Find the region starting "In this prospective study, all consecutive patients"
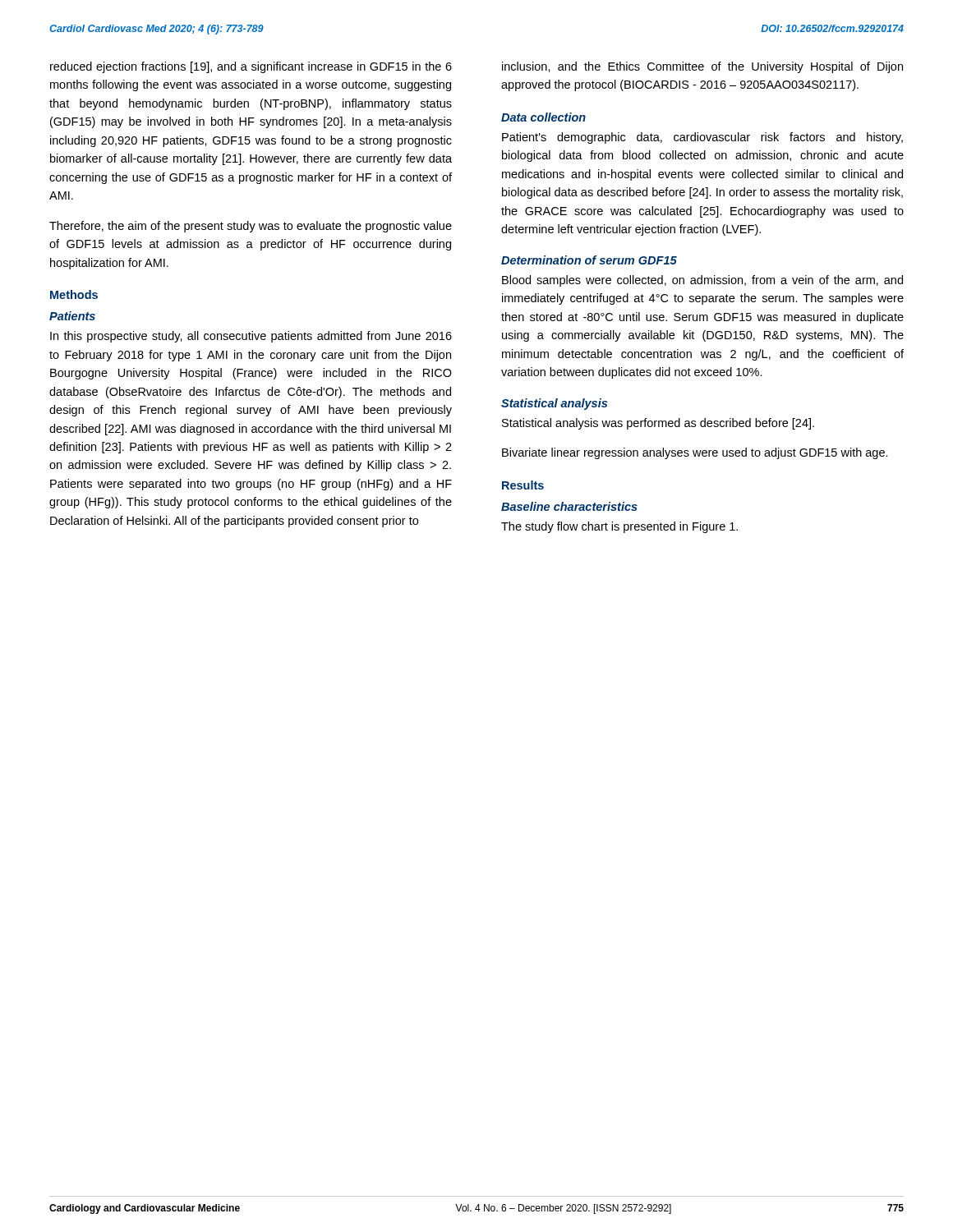Image resolution: width=953 pixels, height=1232 pixels. (251, 428)
